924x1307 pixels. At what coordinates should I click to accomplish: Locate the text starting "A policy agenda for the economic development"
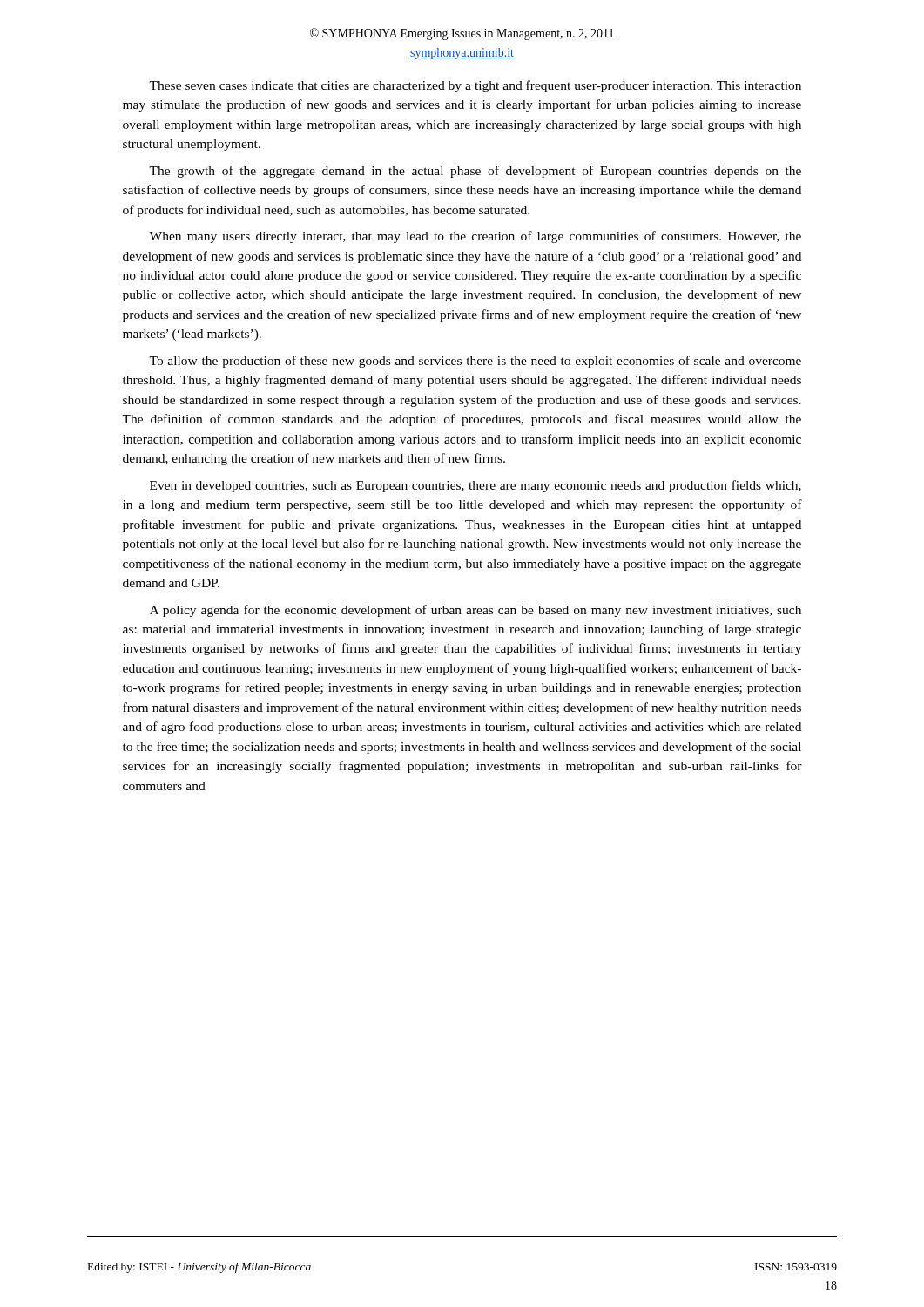click(462, 698)
